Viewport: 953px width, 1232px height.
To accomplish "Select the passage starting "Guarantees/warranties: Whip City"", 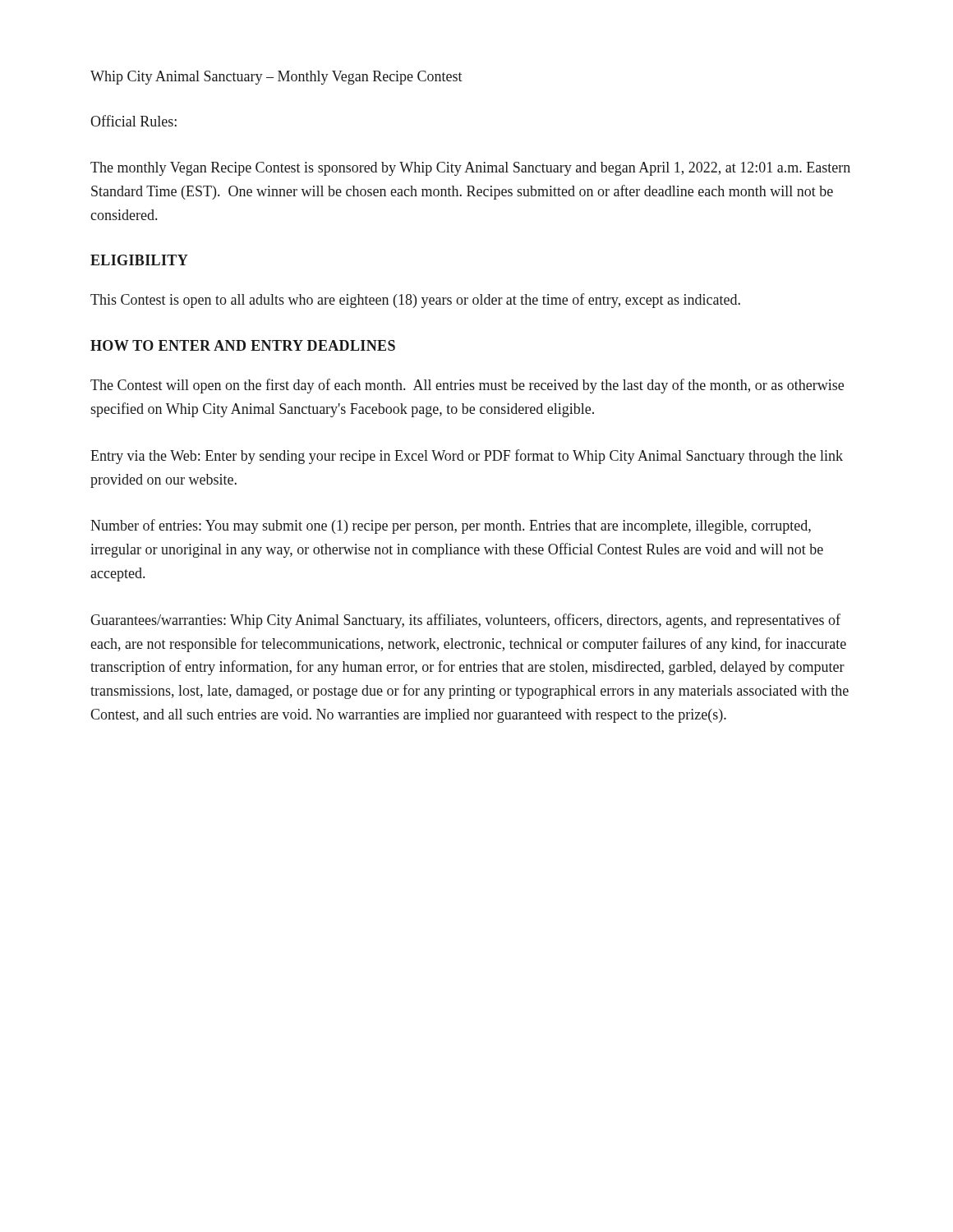I will coord(470,667).
